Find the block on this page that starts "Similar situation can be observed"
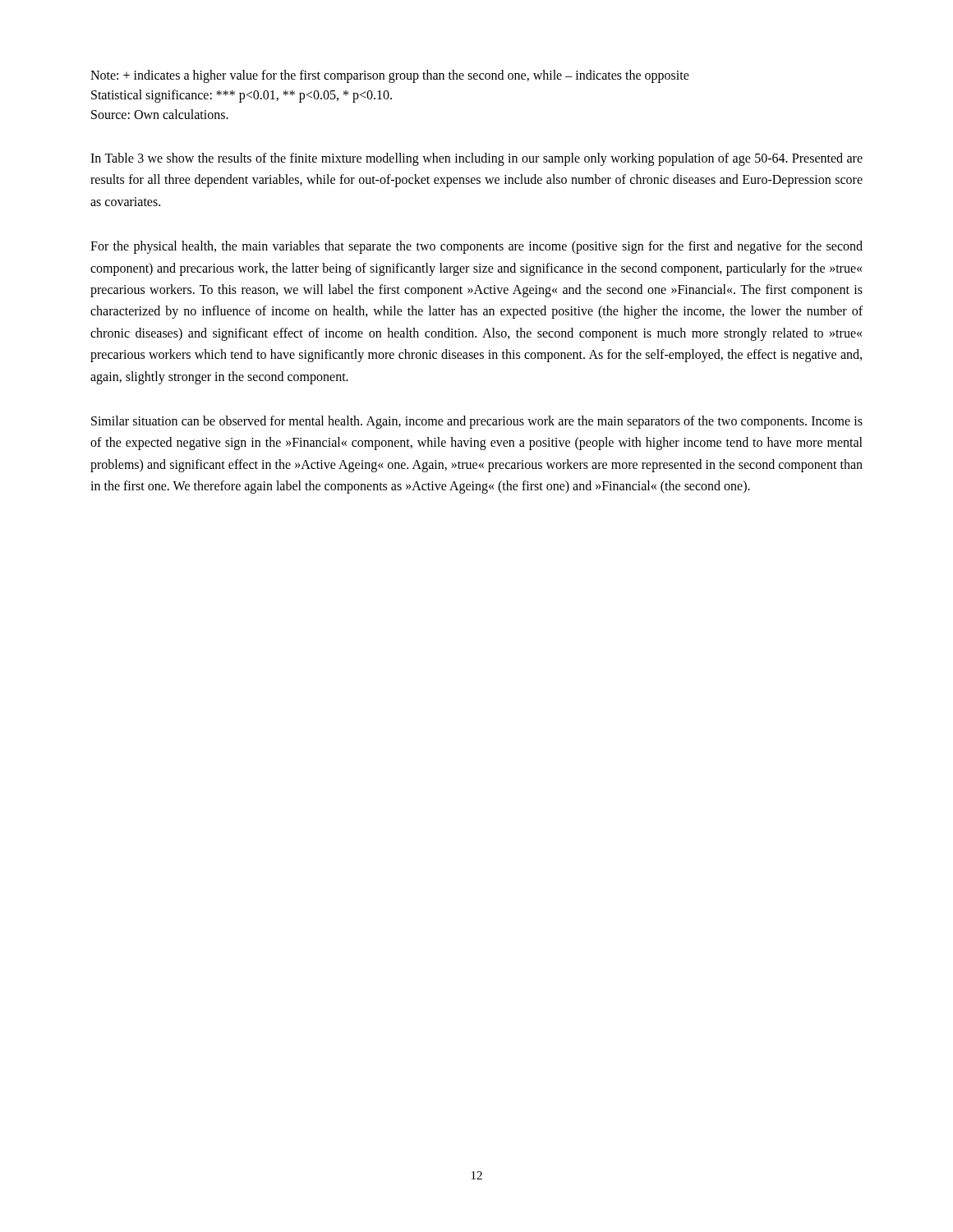Screen dimensions: 1232x953 476,453
